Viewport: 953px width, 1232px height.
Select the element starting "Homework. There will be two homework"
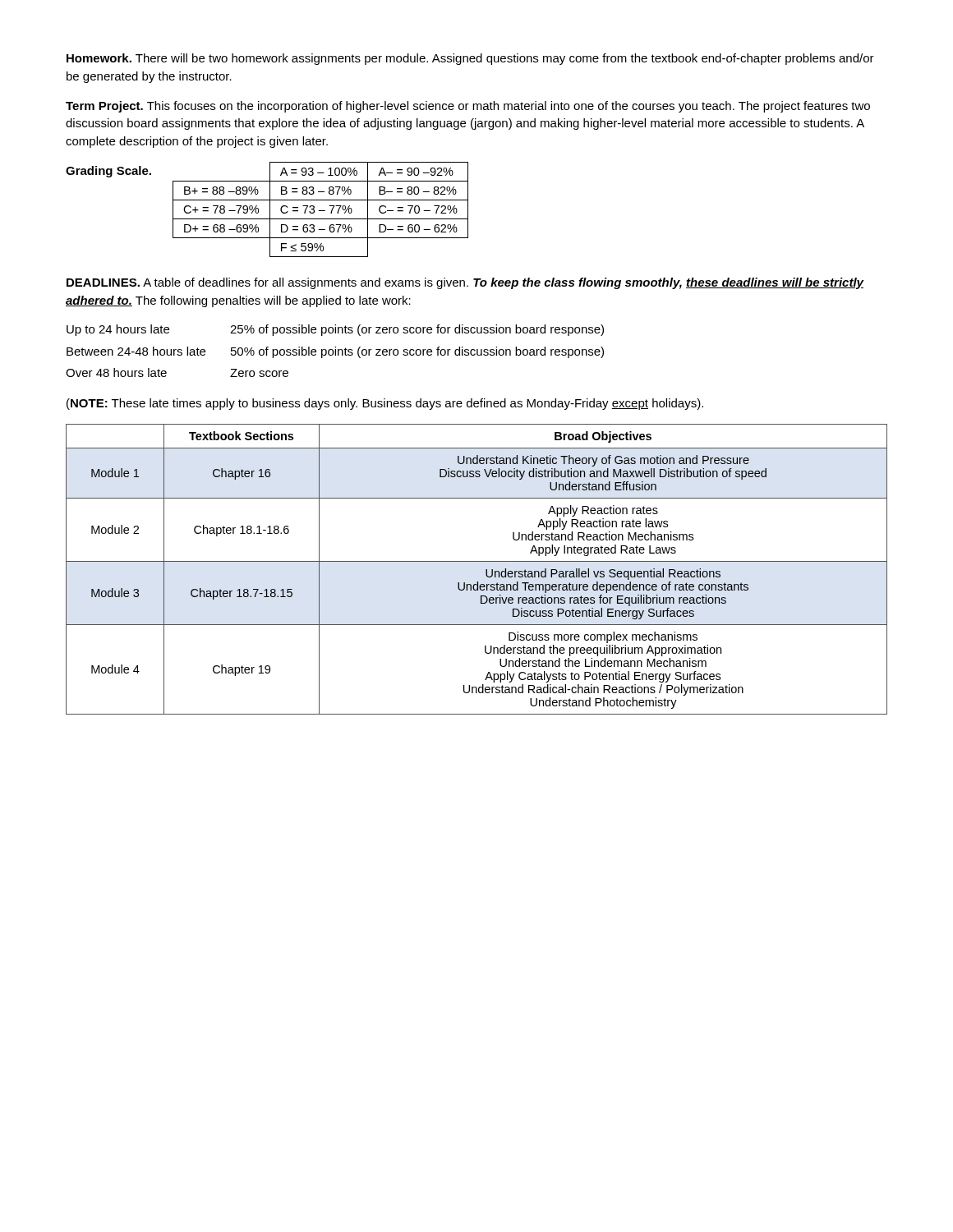point(470,67)
